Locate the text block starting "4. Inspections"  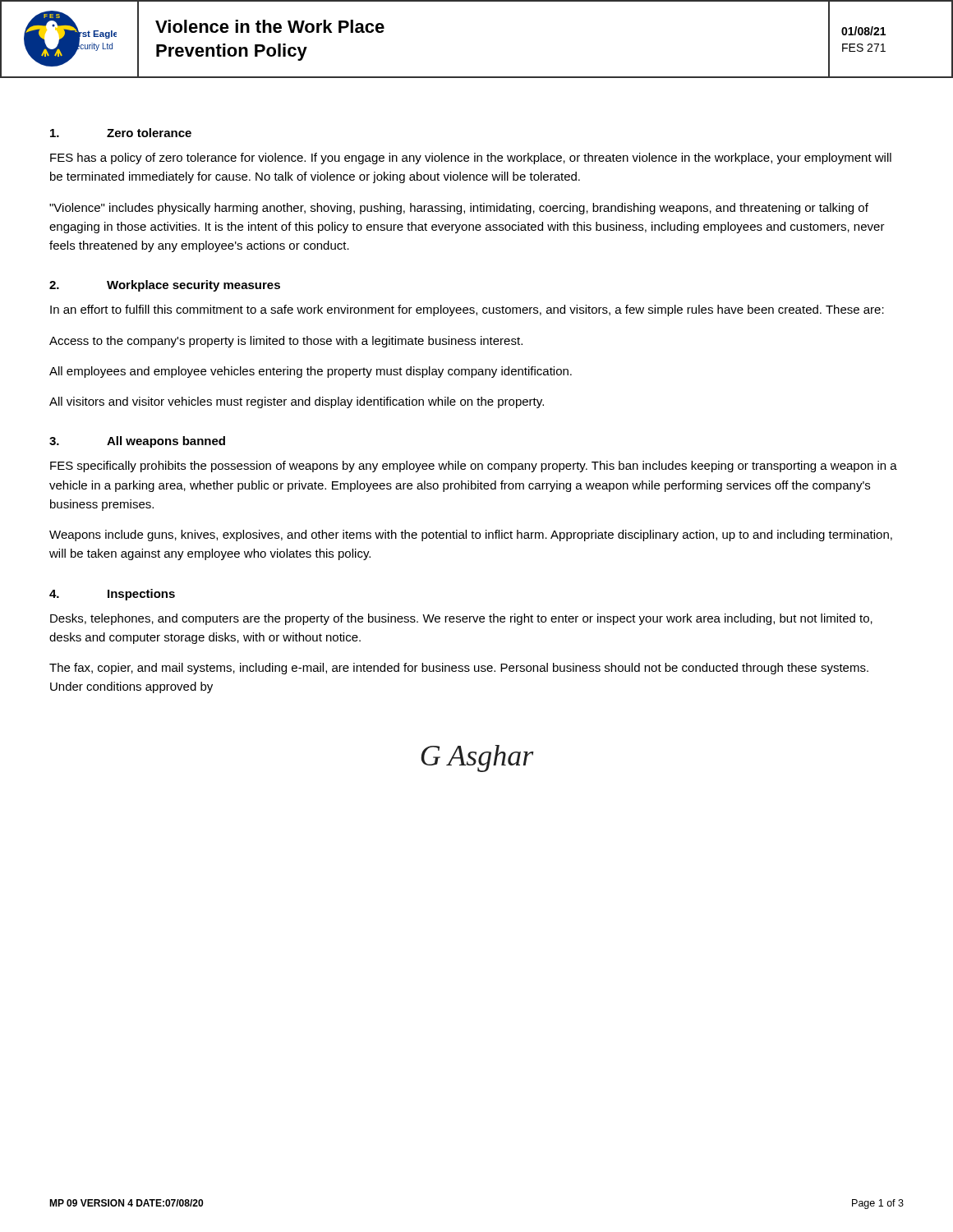112,593
